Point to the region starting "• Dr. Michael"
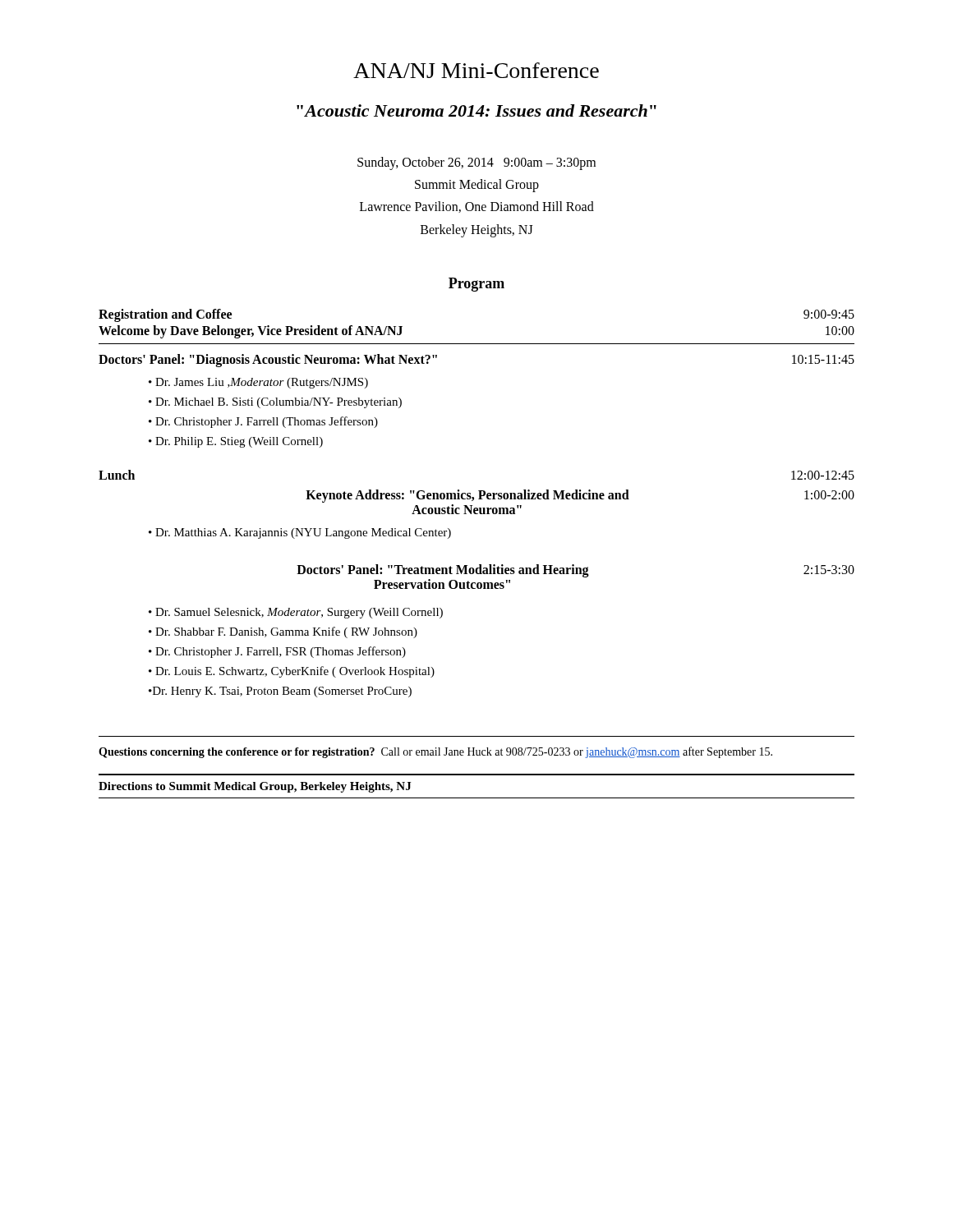953x1232 pixels. pyautogui.click(x=275, y=401)
